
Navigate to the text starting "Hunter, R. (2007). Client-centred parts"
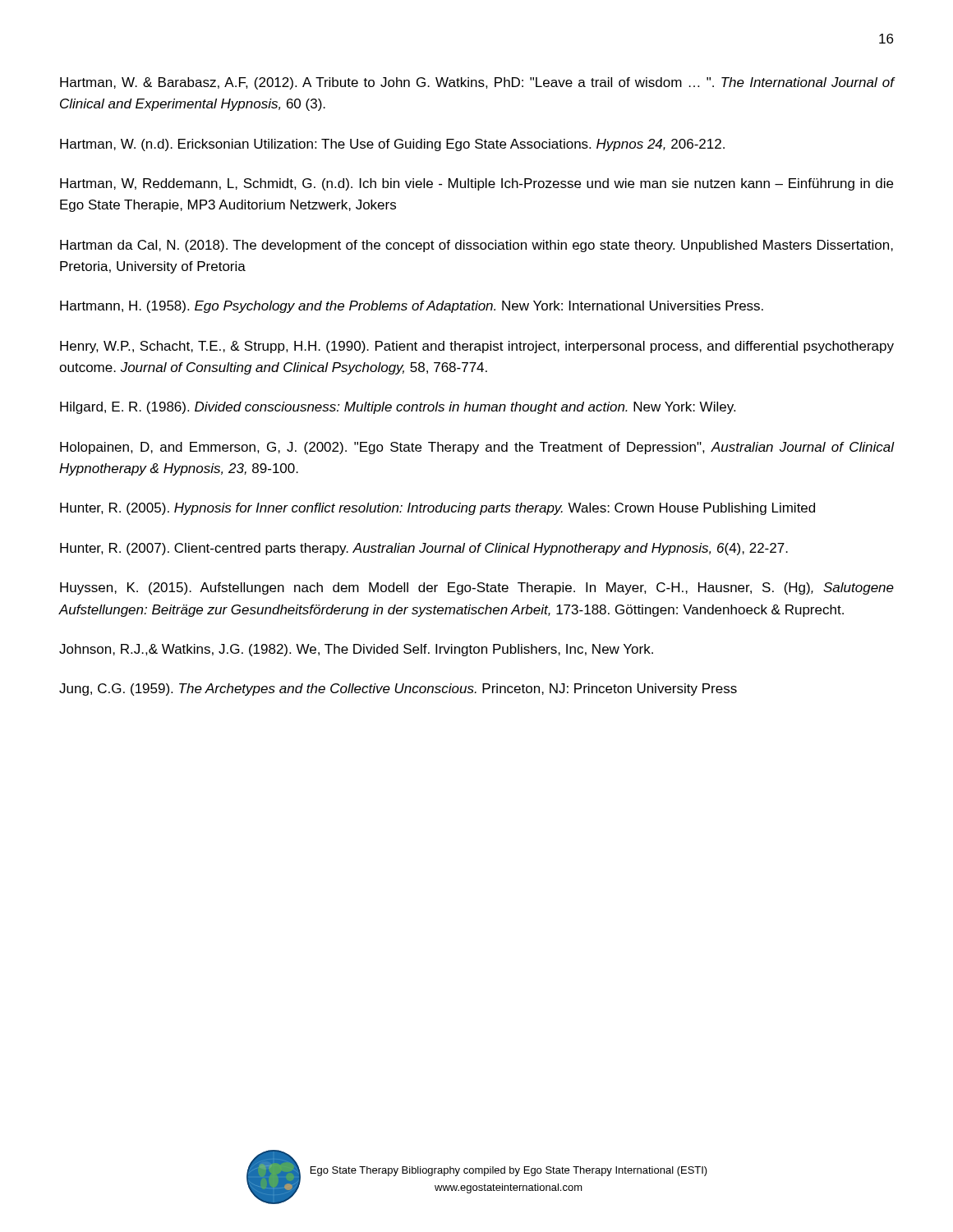[424, 548]
